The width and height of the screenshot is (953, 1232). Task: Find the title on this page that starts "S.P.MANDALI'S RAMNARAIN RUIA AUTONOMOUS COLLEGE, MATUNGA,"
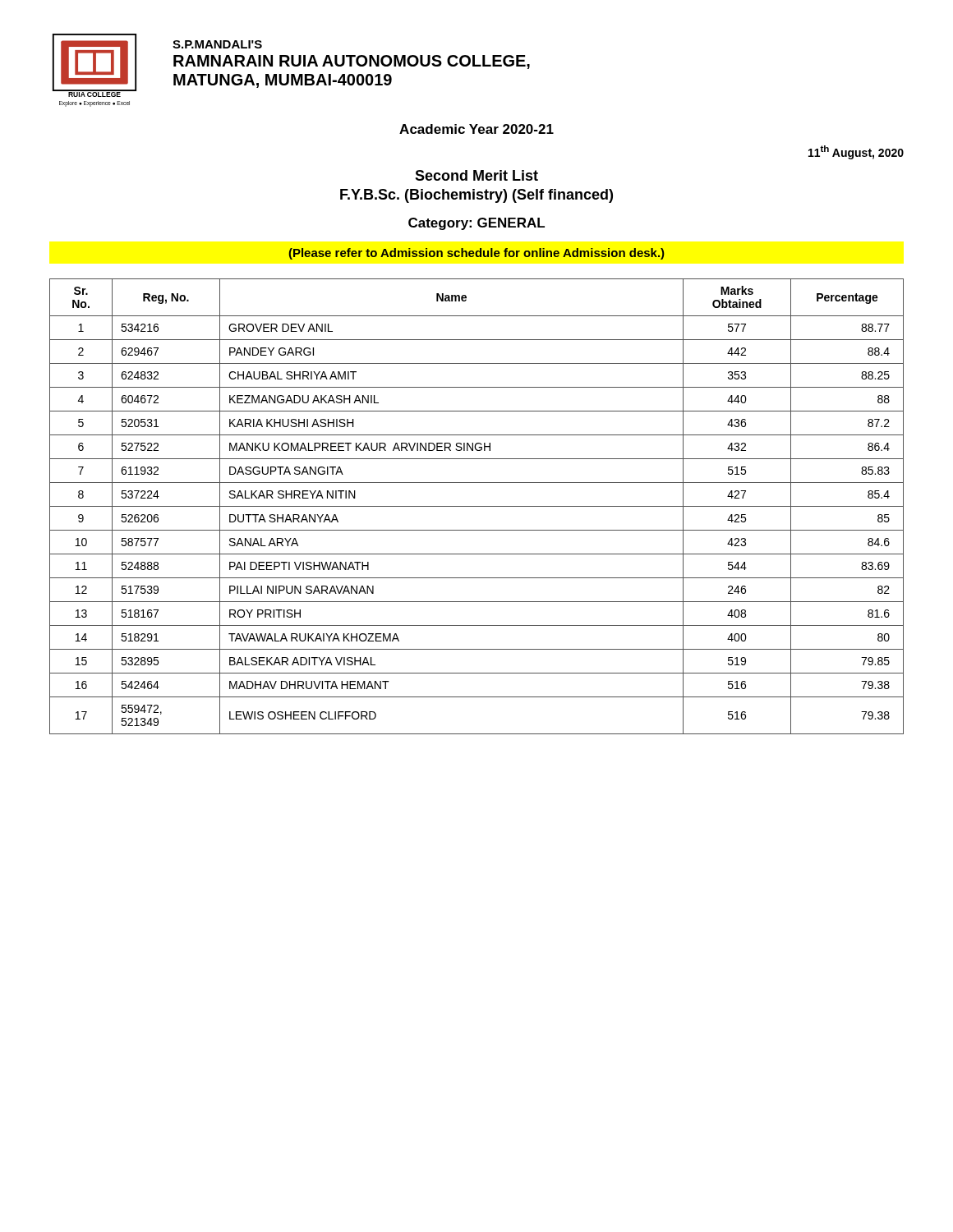[x=538, y=63]
